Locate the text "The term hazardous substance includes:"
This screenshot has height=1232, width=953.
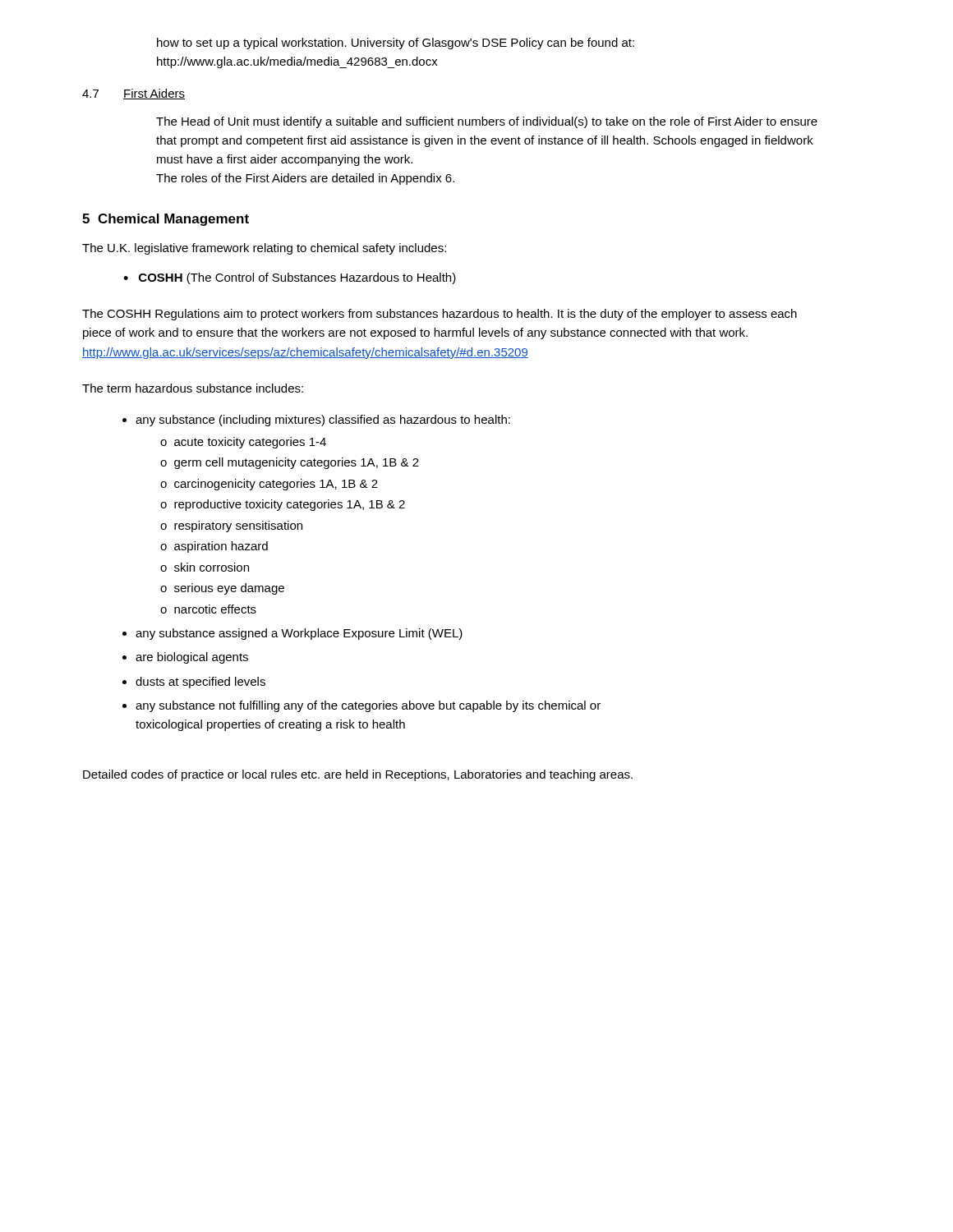193,388
